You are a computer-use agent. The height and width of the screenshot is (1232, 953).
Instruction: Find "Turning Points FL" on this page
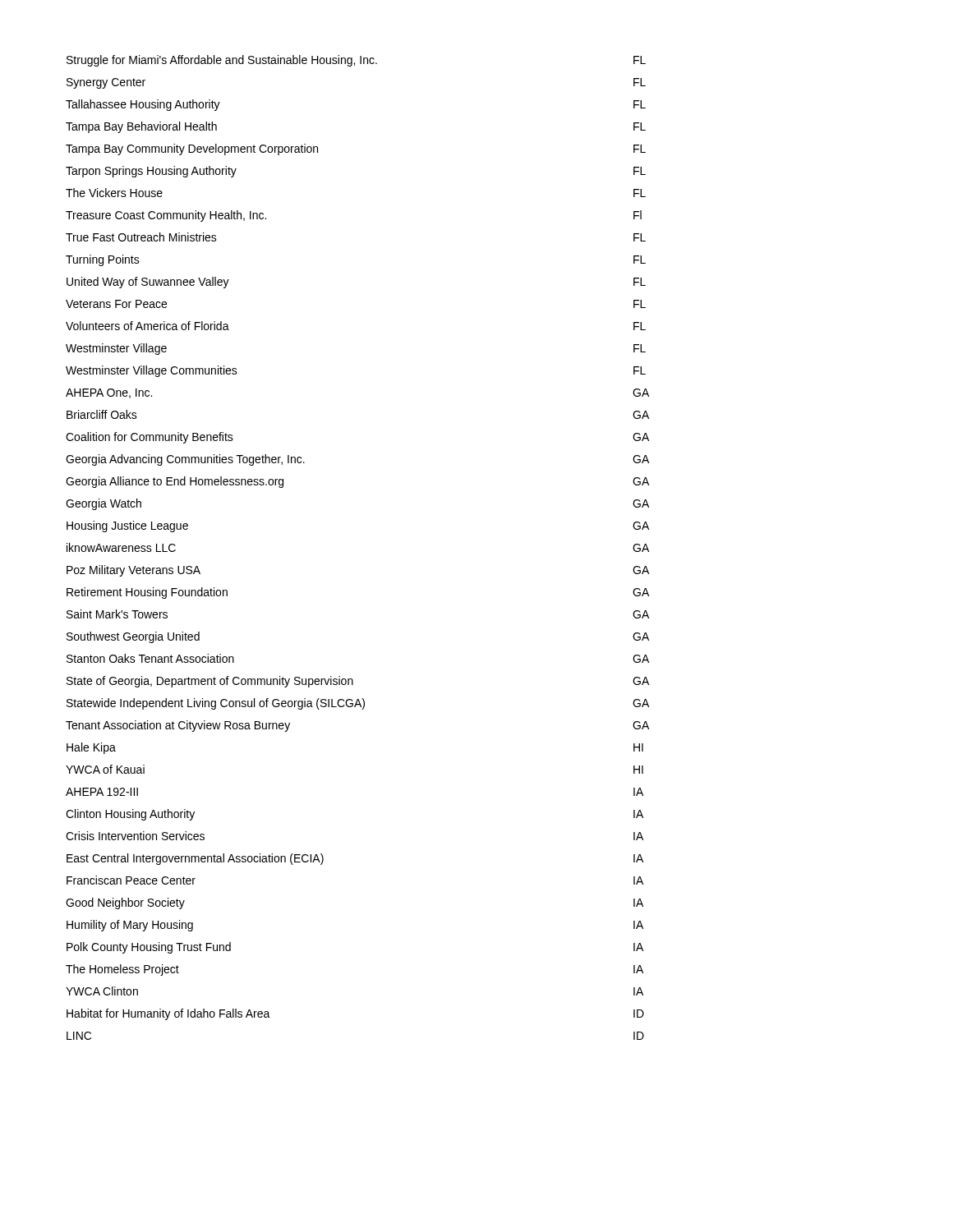100,259
